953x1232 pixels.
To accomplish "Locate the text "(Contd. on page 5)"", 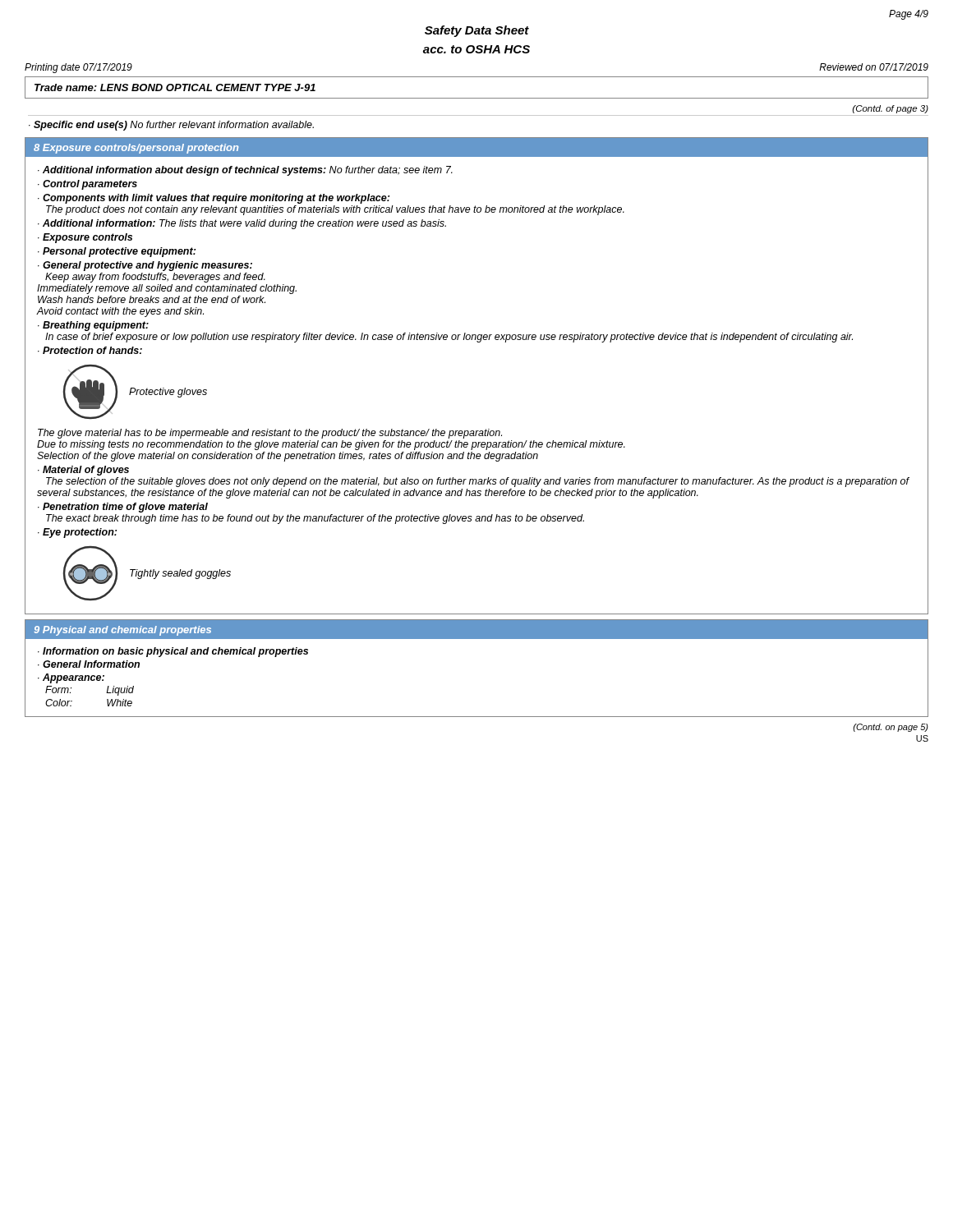I will (x=891, y=727).
